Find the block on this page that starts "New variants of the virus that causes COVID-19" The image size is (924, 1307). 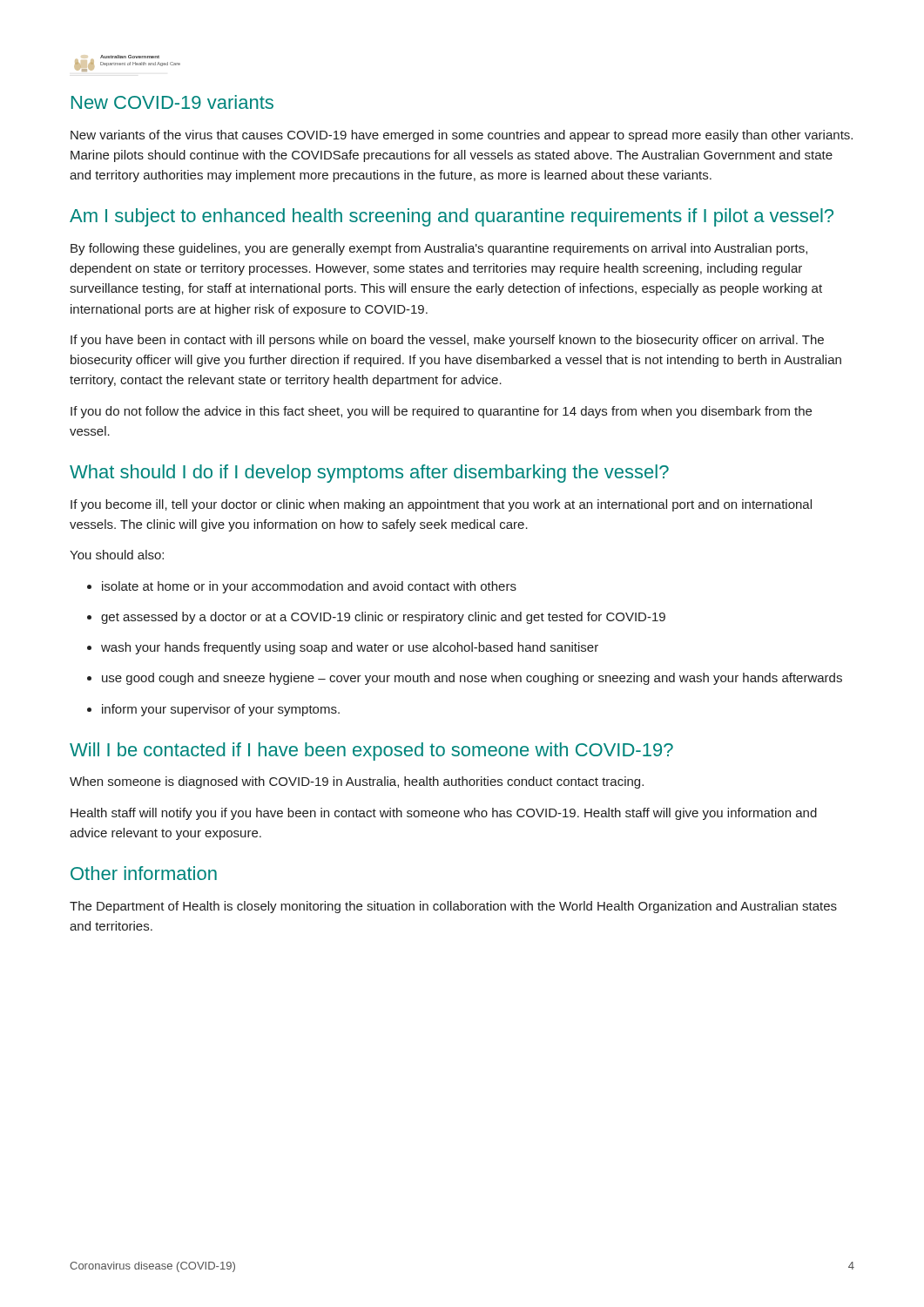pyautogui.click(x=462, y=155)
